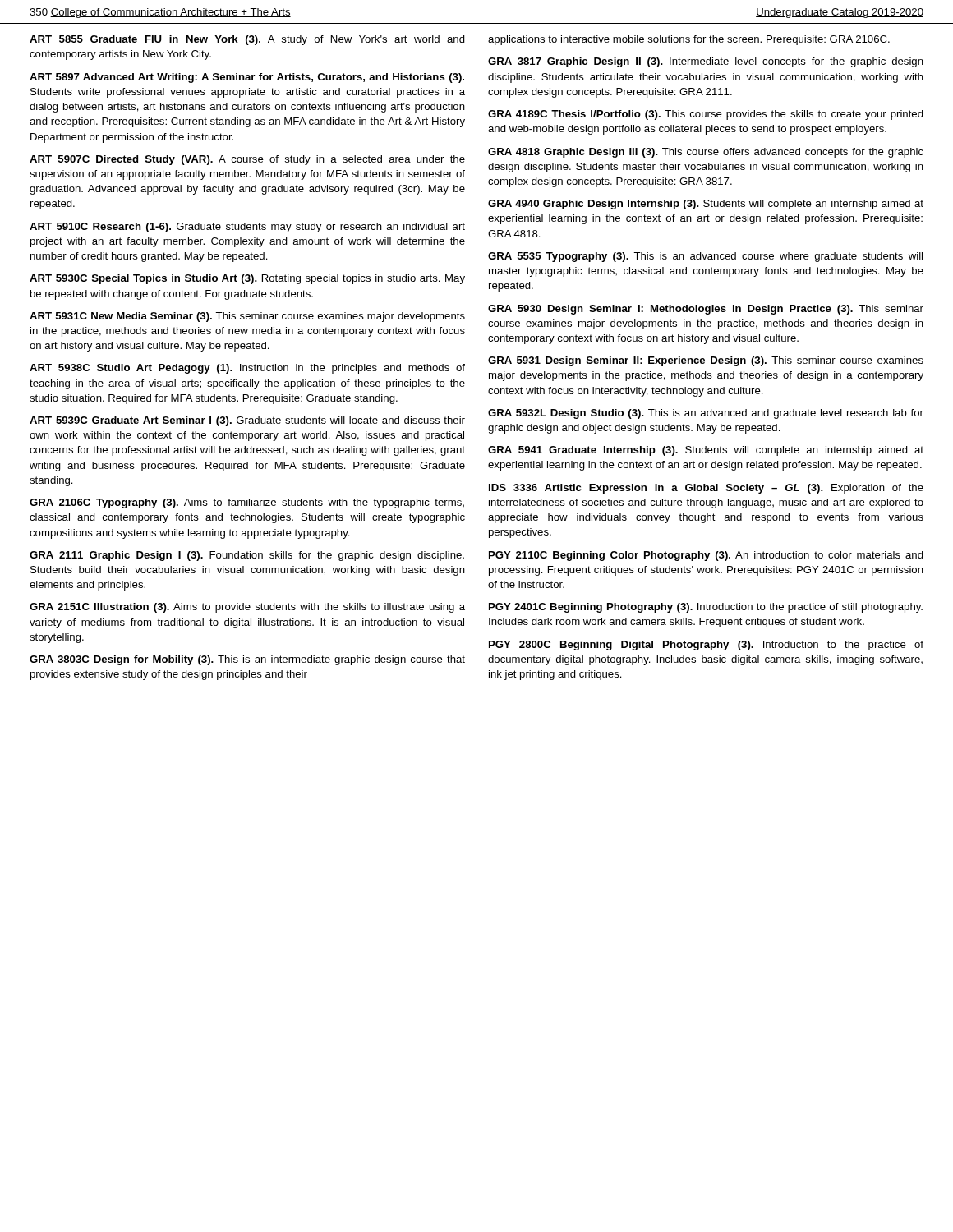
Task: Select the text block starting "GRA 4940 Graphic Design Internship (3)."
Action: [706, 218]
